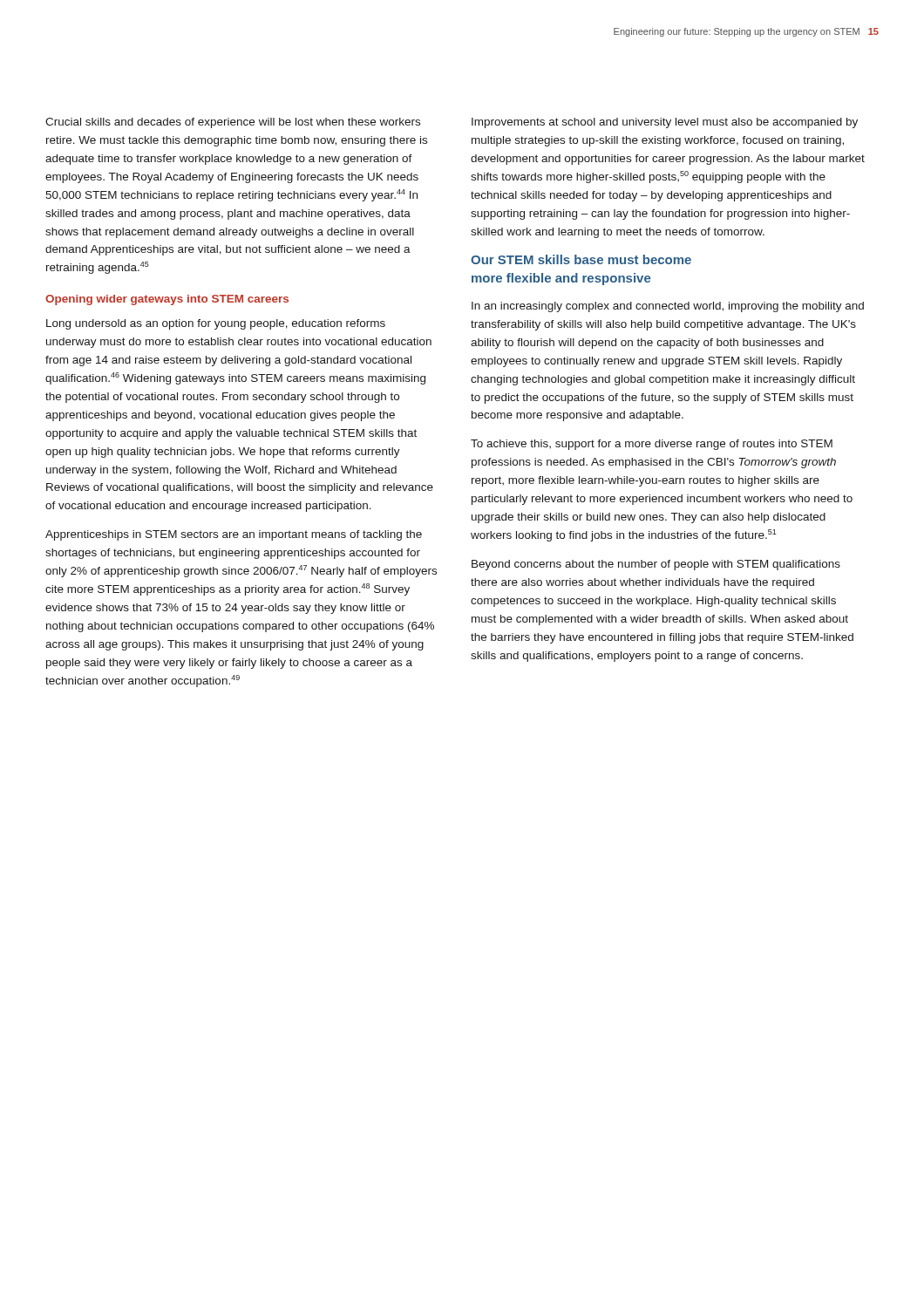Select the text block starting "Opening wider gateways"
Image resolution: width=924 pixels, height=1308 pixels.
167,299
